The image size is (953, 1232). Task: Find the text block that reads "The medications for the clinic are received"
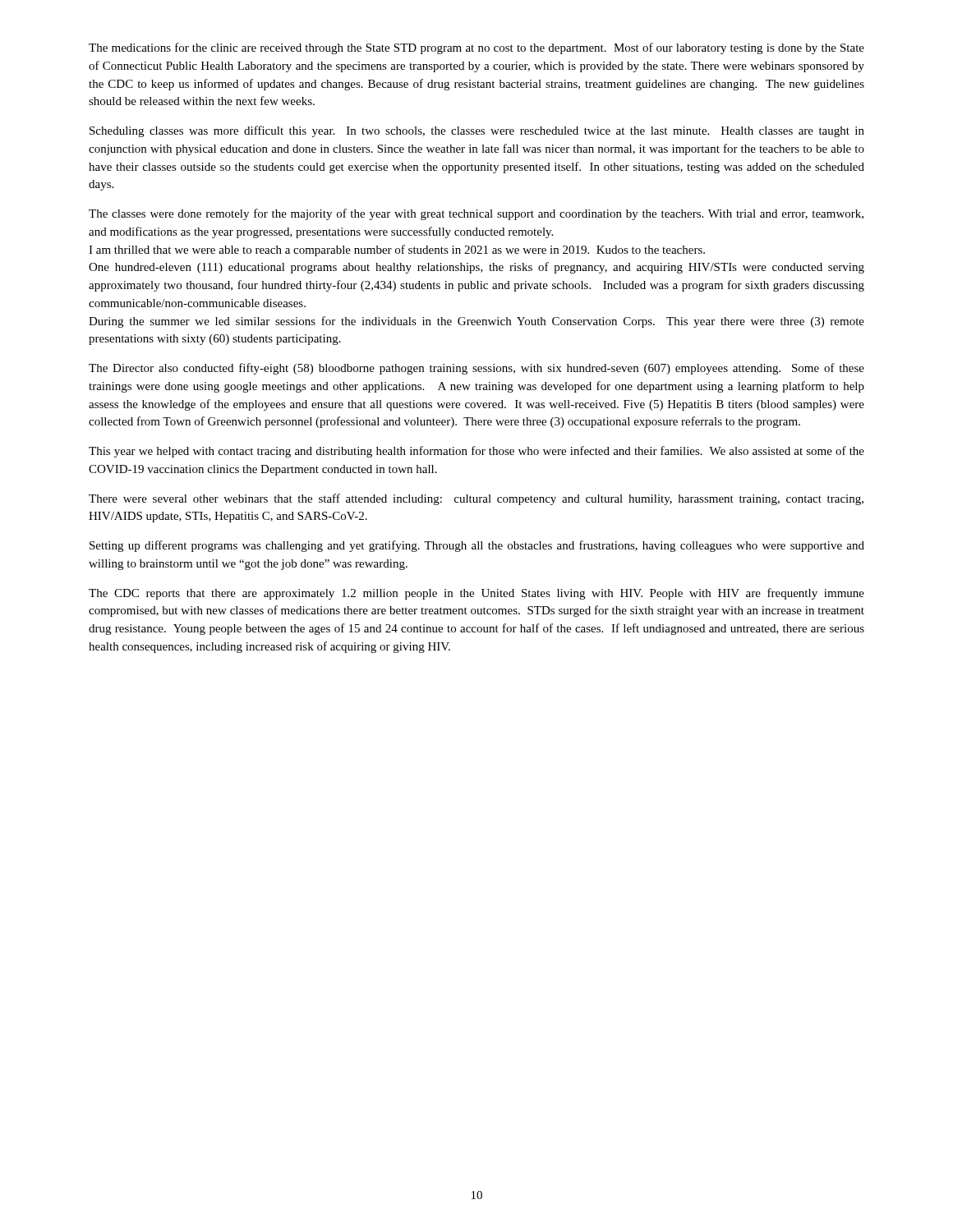476,74
